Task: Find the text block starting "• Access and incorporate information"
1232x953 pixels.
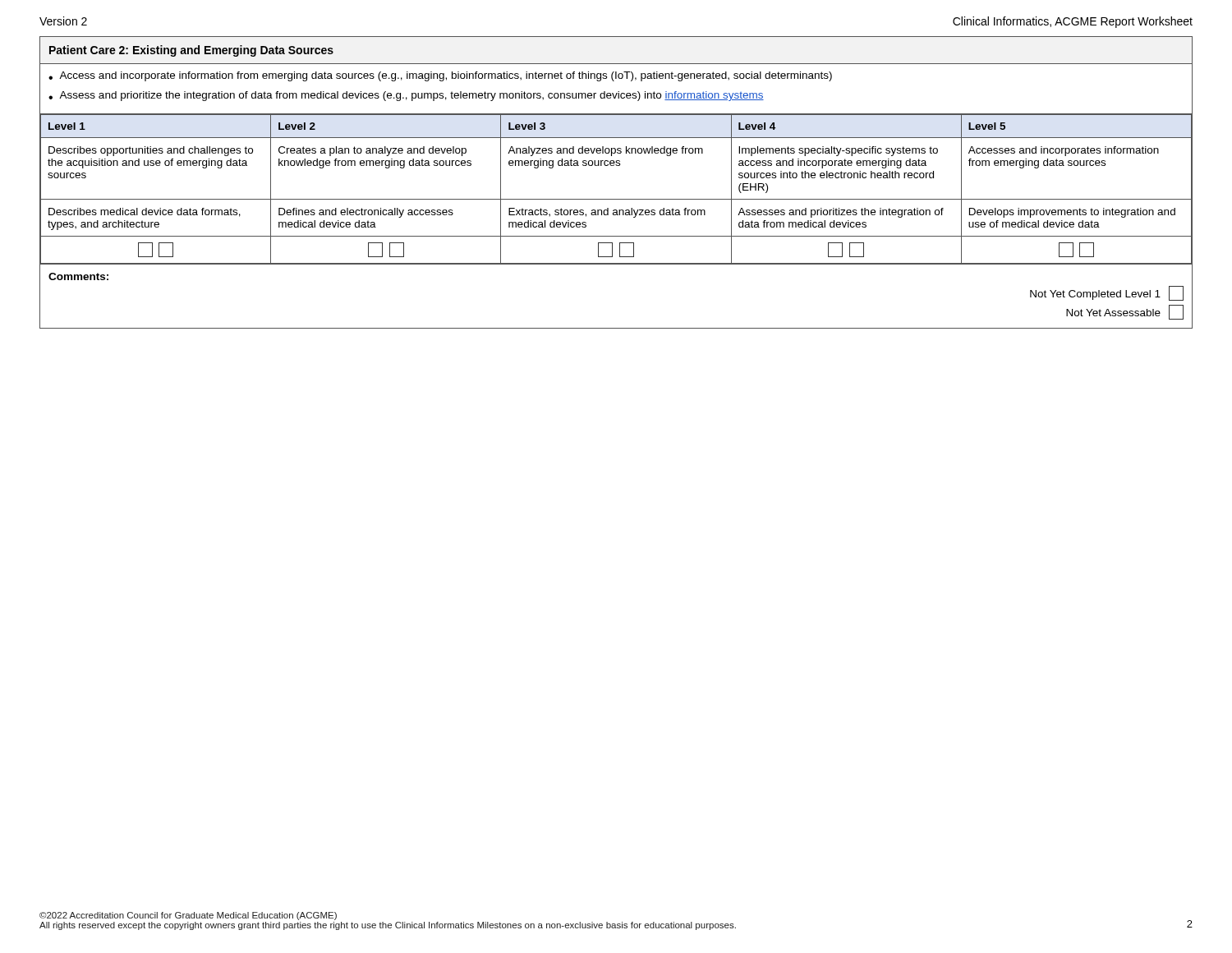Action: (440, 77)
